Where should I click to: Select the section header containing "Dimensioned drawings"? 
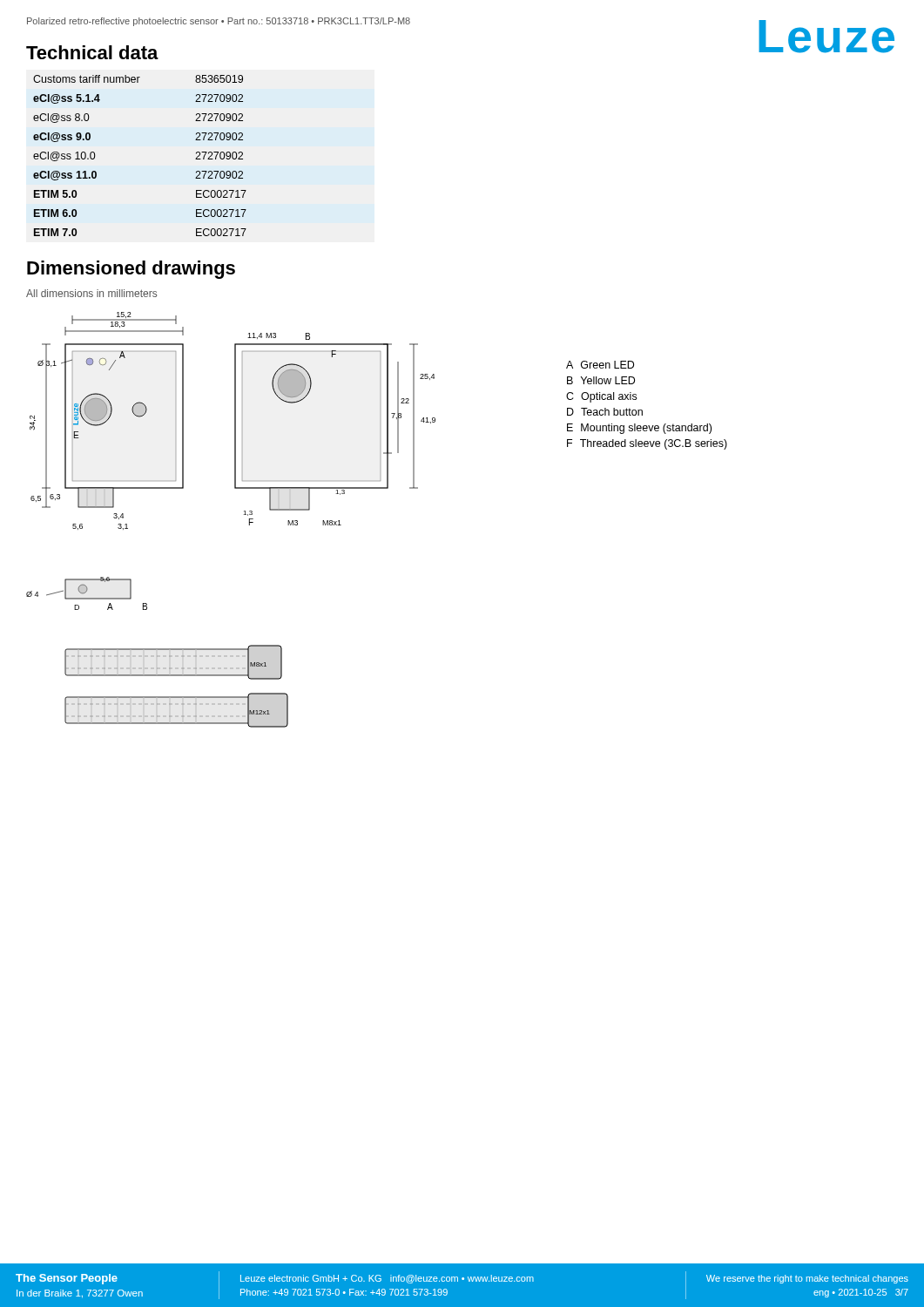131,268
